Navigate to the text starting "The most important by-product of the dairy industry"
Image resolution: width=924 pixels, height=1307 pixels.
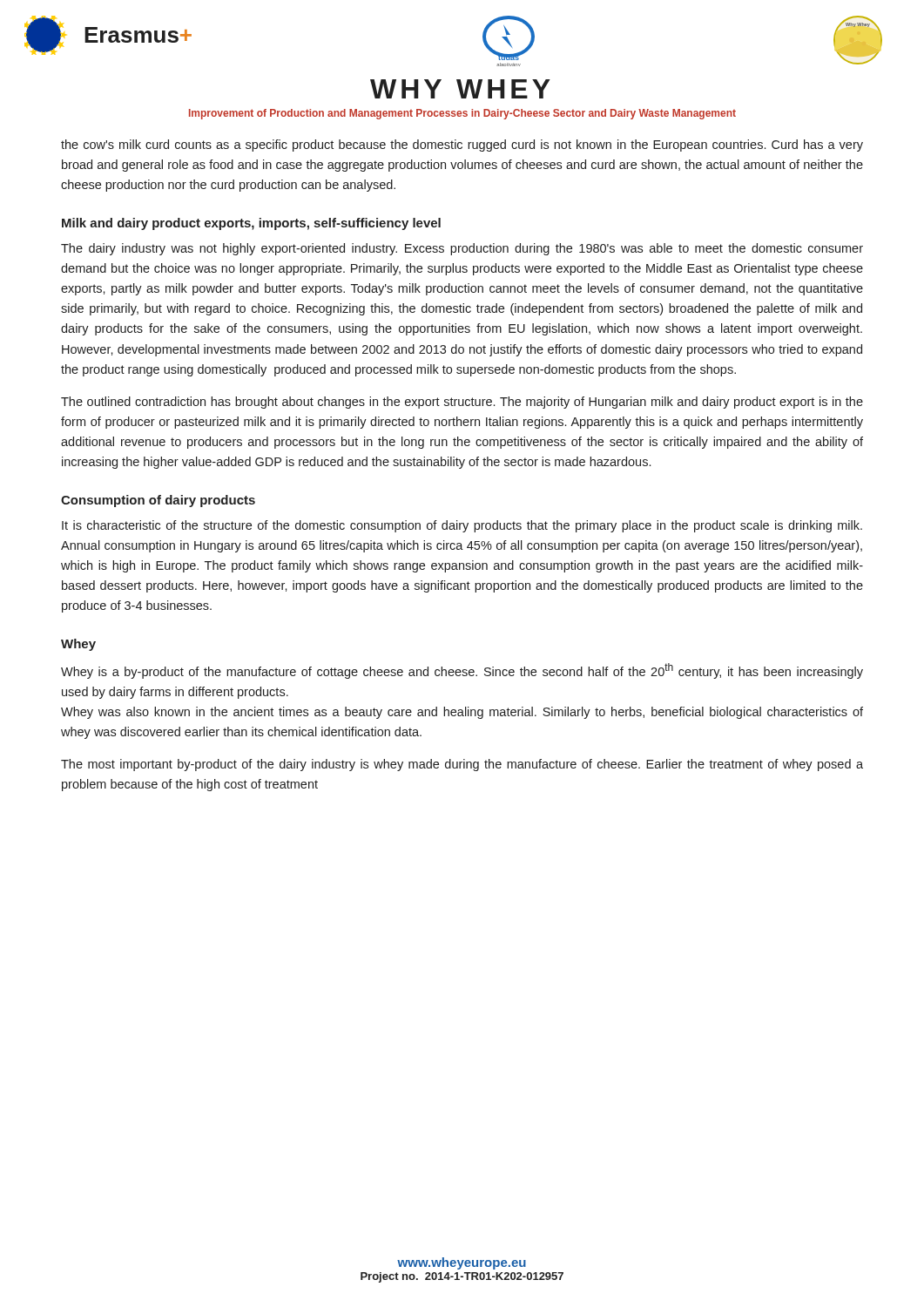[462, 774]
